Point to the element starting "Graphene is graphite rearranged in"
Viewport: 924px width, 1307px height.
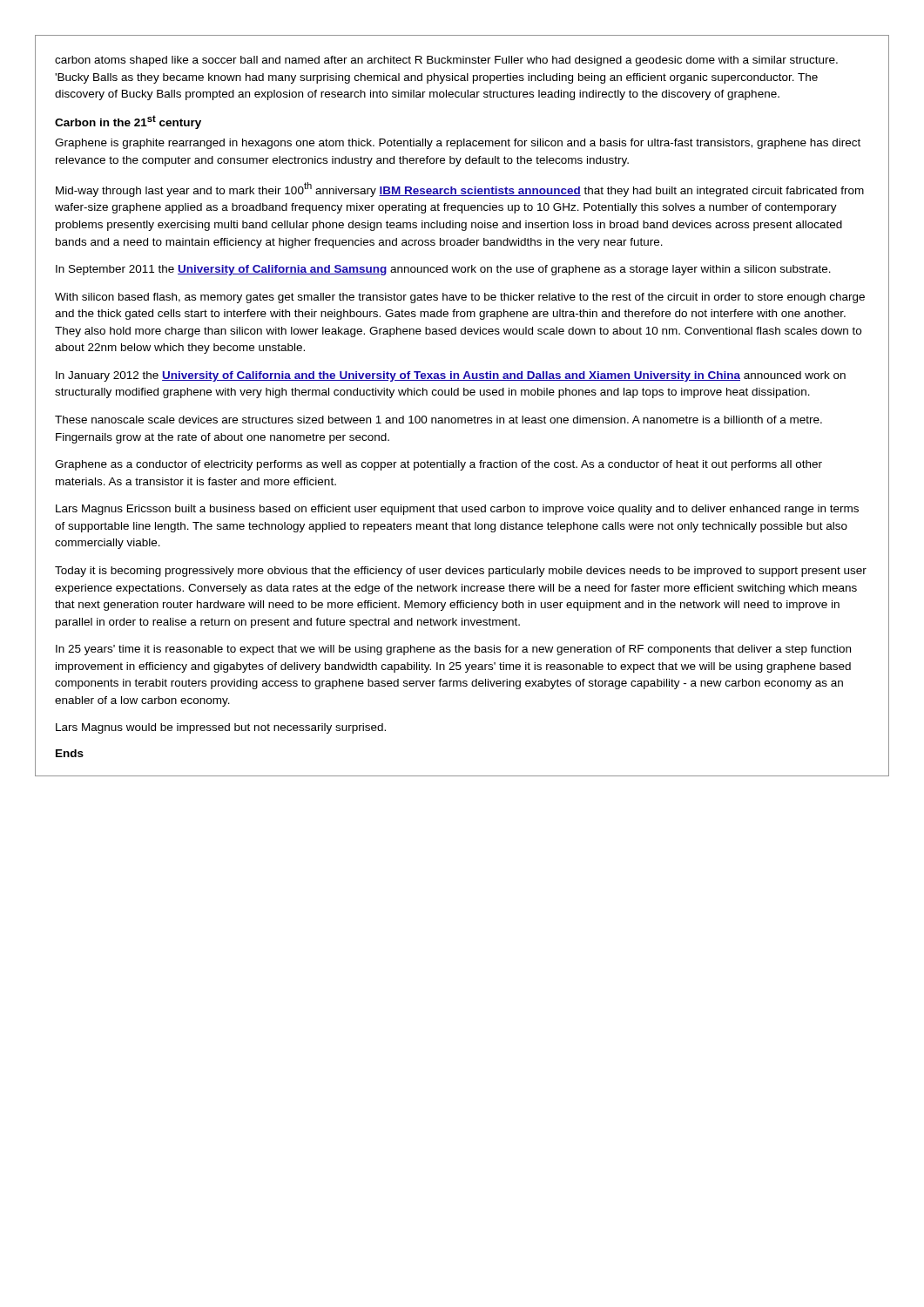458,151
